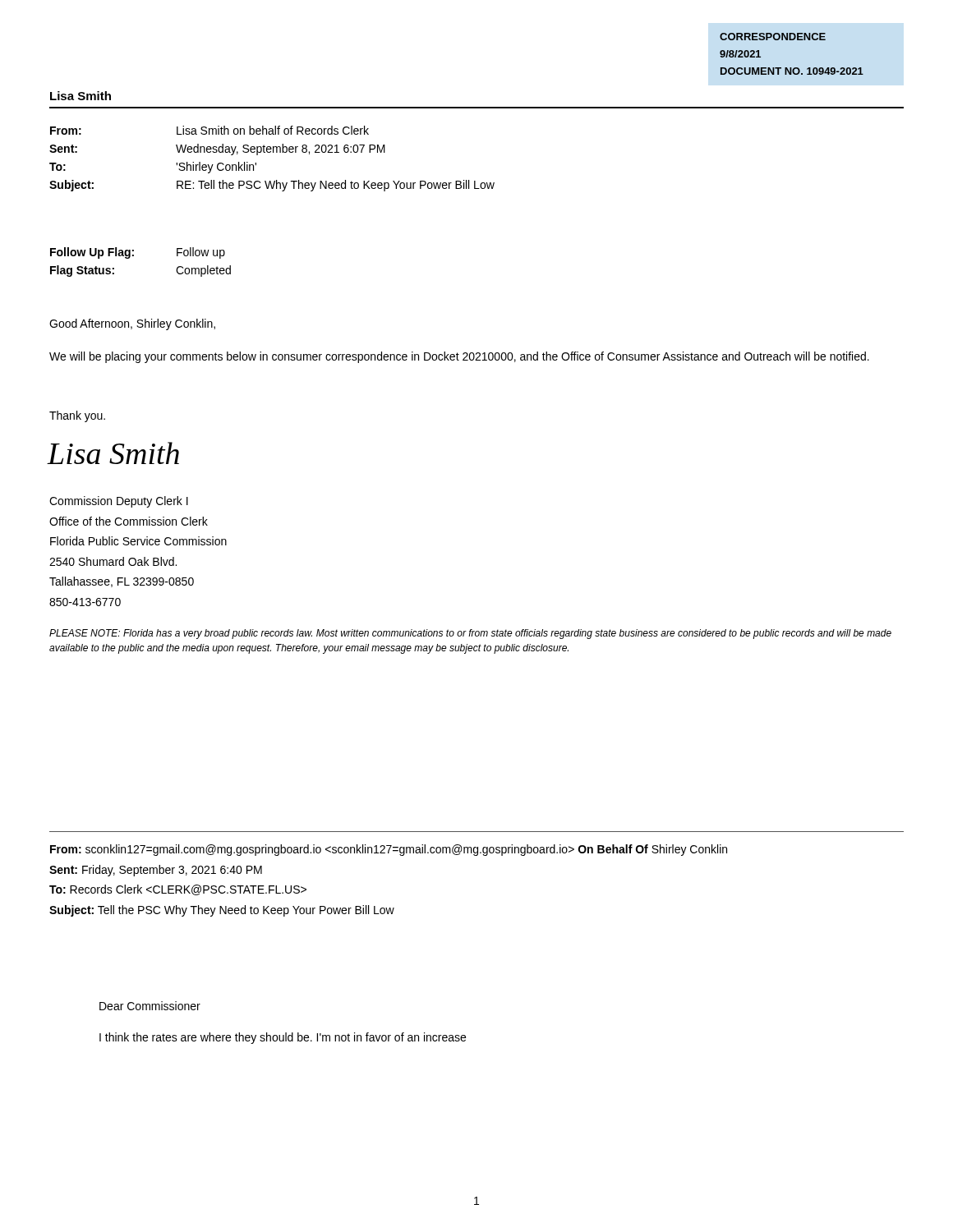Where is the passage that starts "Commission Deputy Clerk I Office of"?

click(x=138, y=551)
